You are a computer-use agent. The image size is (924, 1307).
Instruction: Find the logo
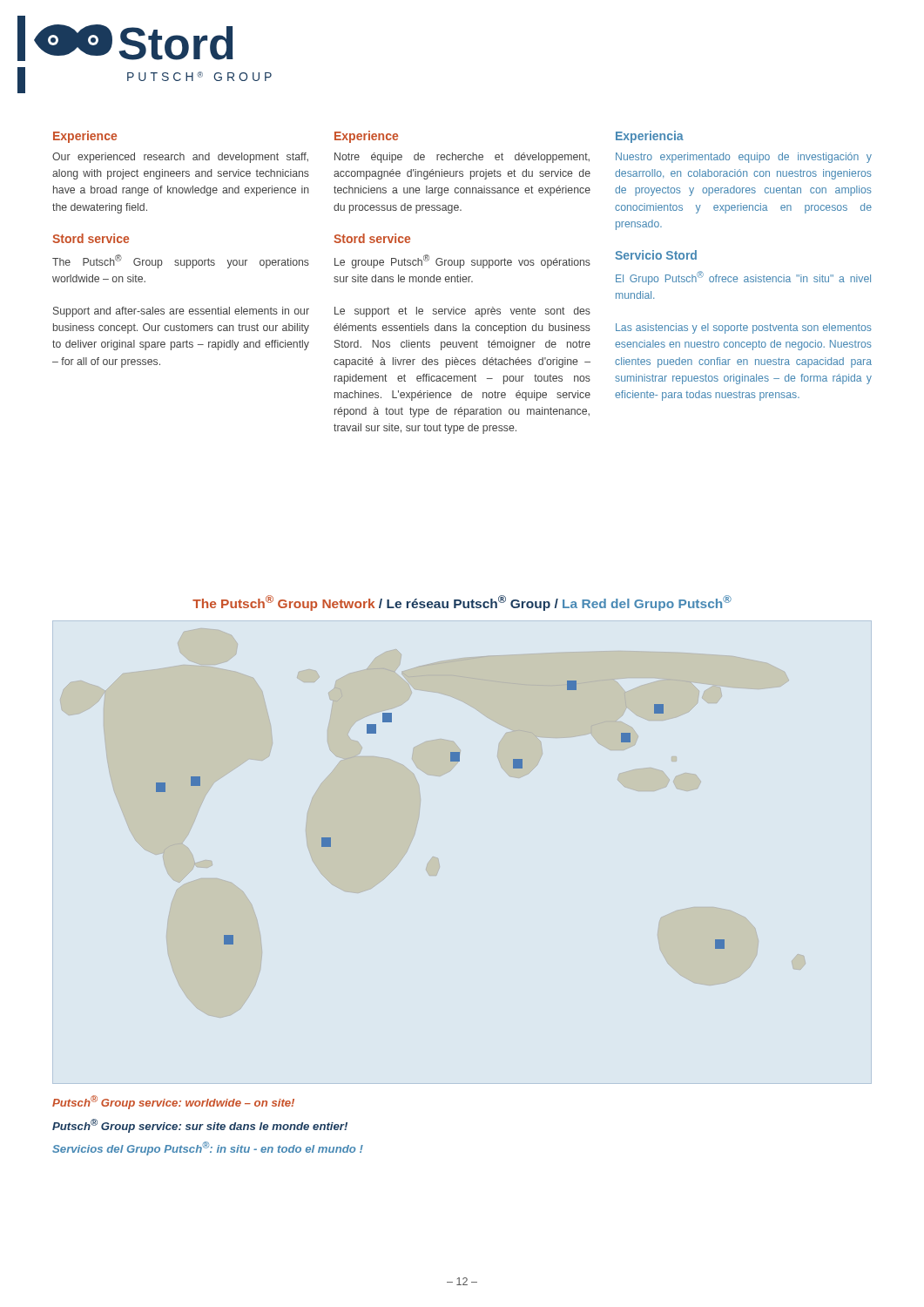click(192, 54)
